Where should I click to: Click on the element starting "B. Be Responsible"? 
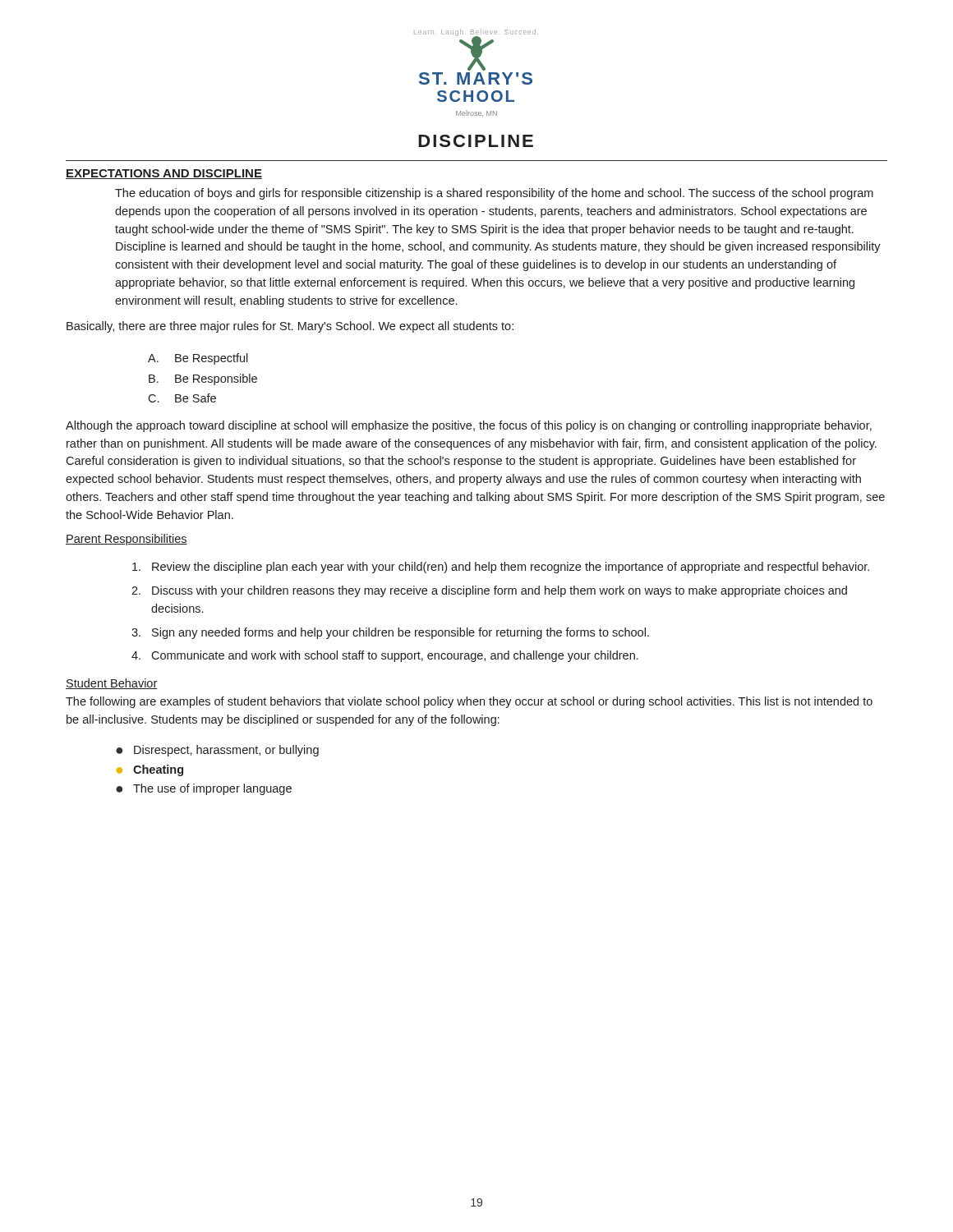(203, 379)
